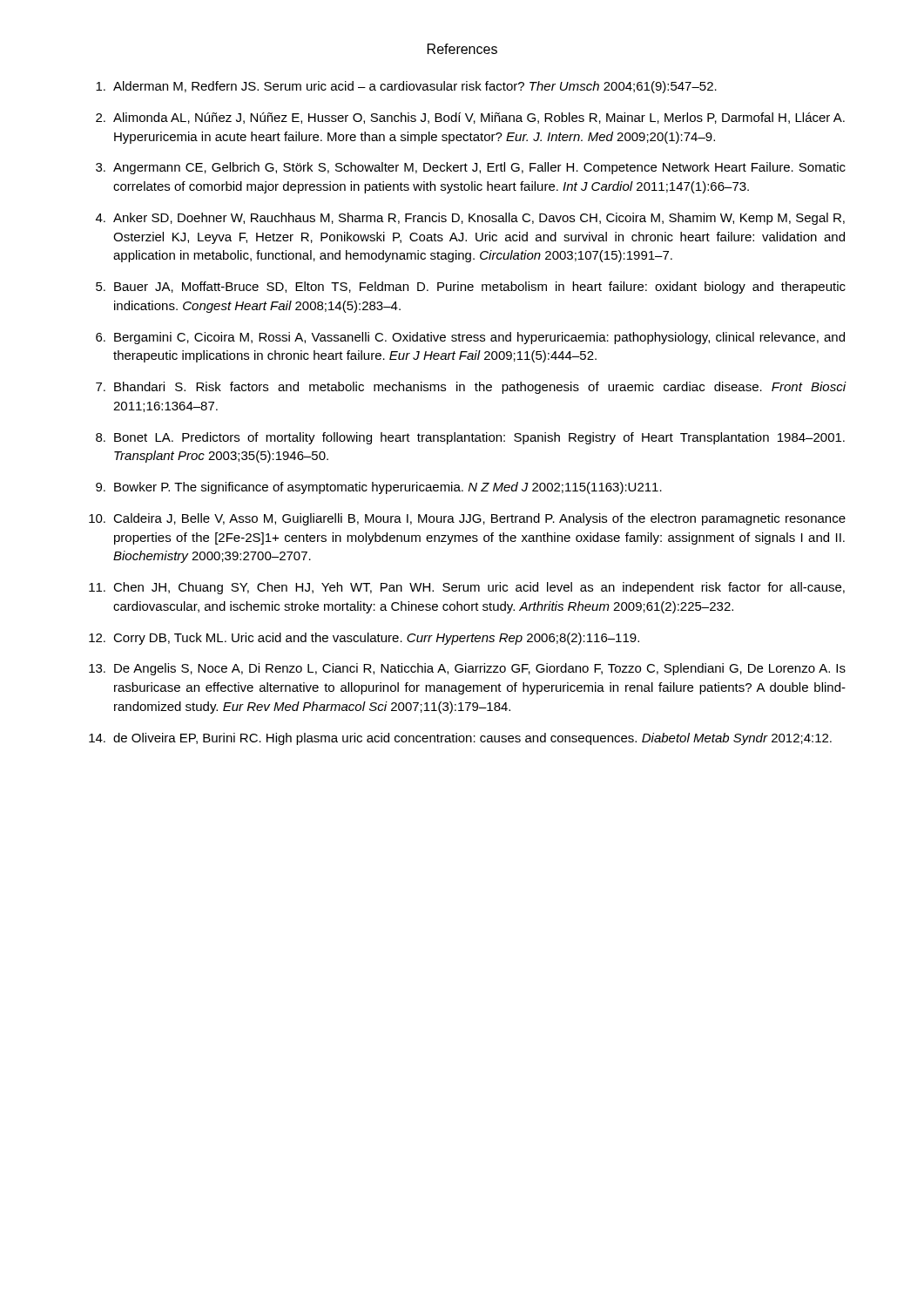Where is the passage that starts "6. Bergamini C, Cicoira M, Rossi"?
924x1307 pixels.
[x=462, y=346]
